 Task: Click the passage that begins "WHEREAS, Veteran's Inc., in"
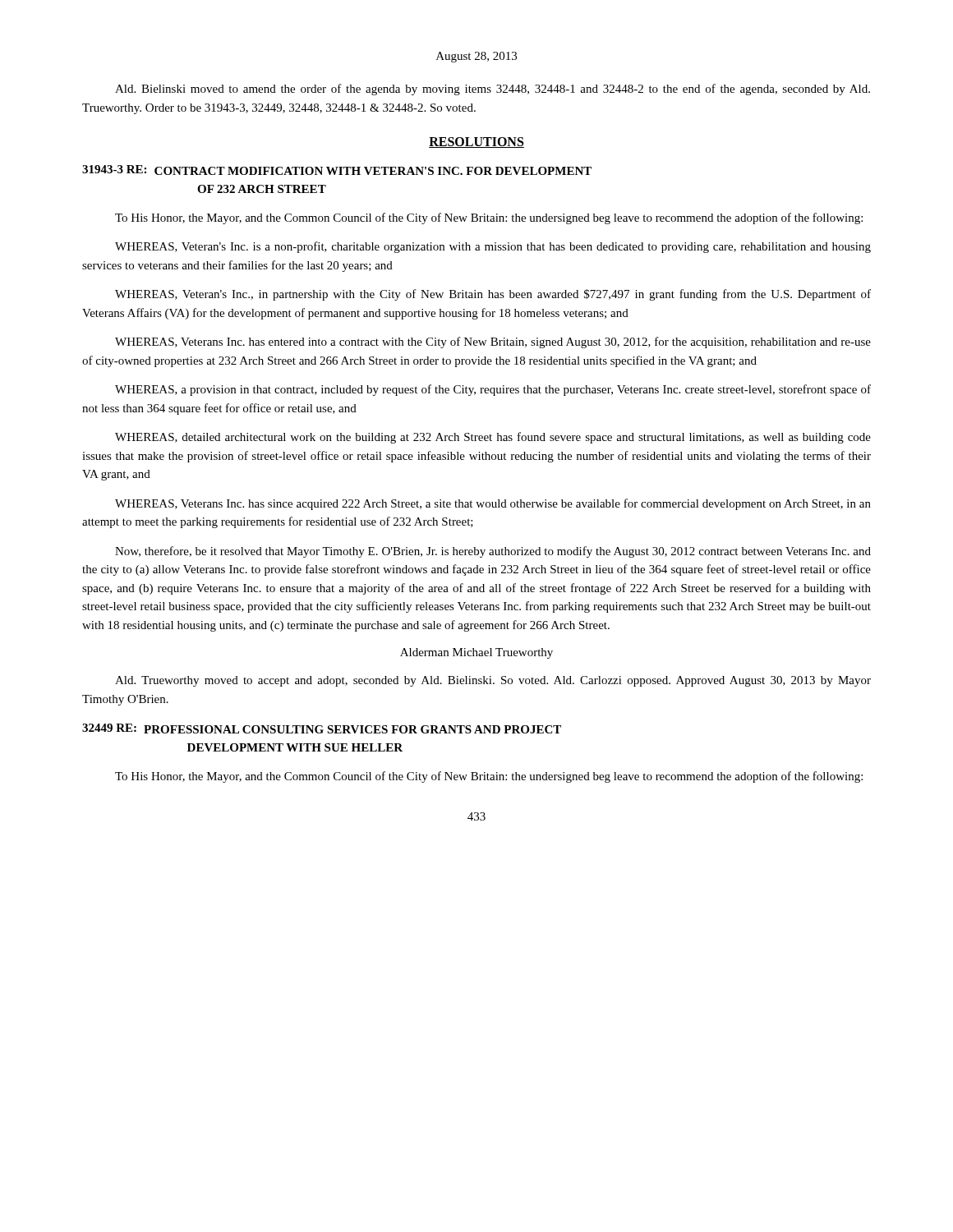tap(476, 303)
